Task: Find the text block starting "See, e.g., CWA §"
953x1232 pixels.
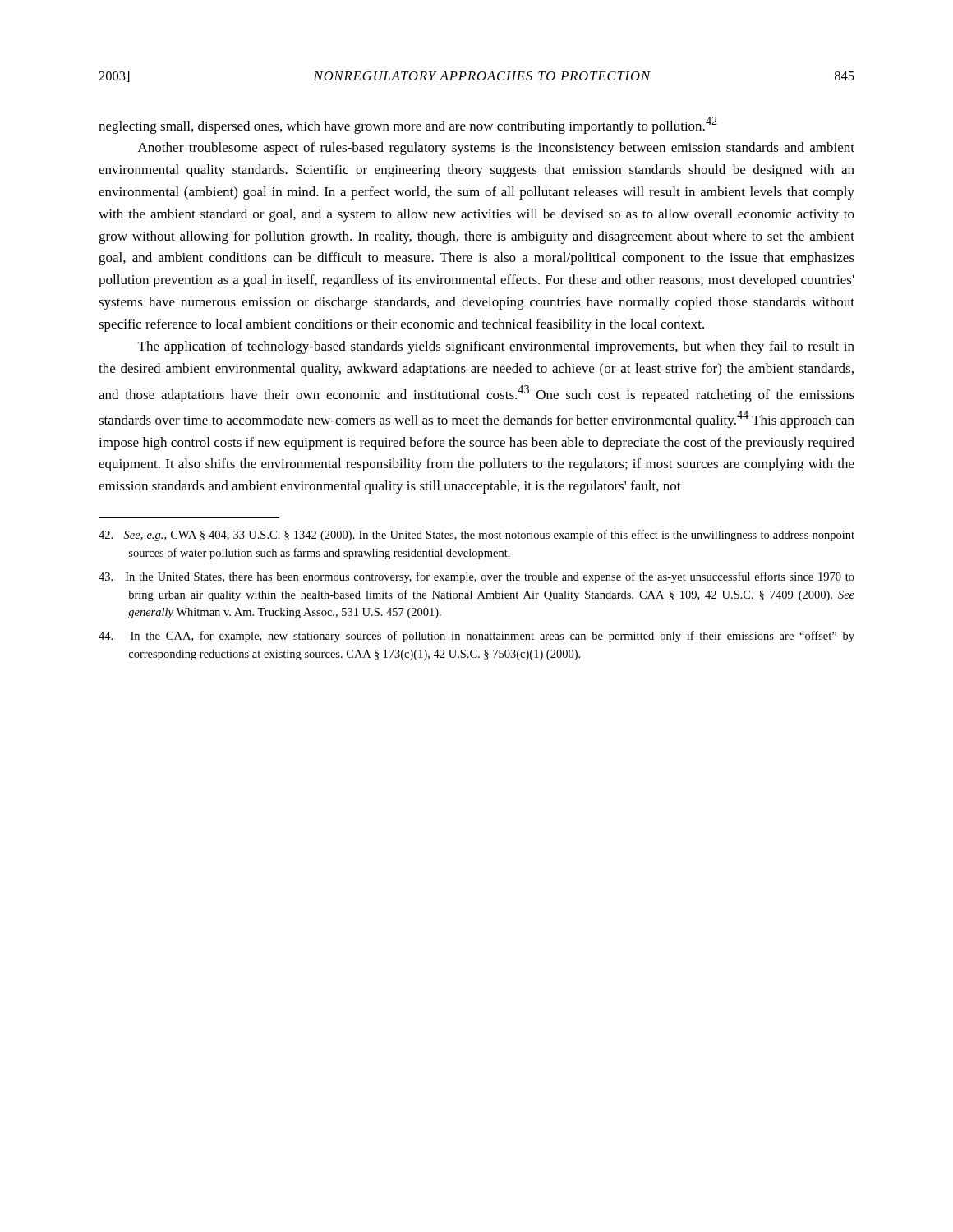Action: tap(476, 544)
